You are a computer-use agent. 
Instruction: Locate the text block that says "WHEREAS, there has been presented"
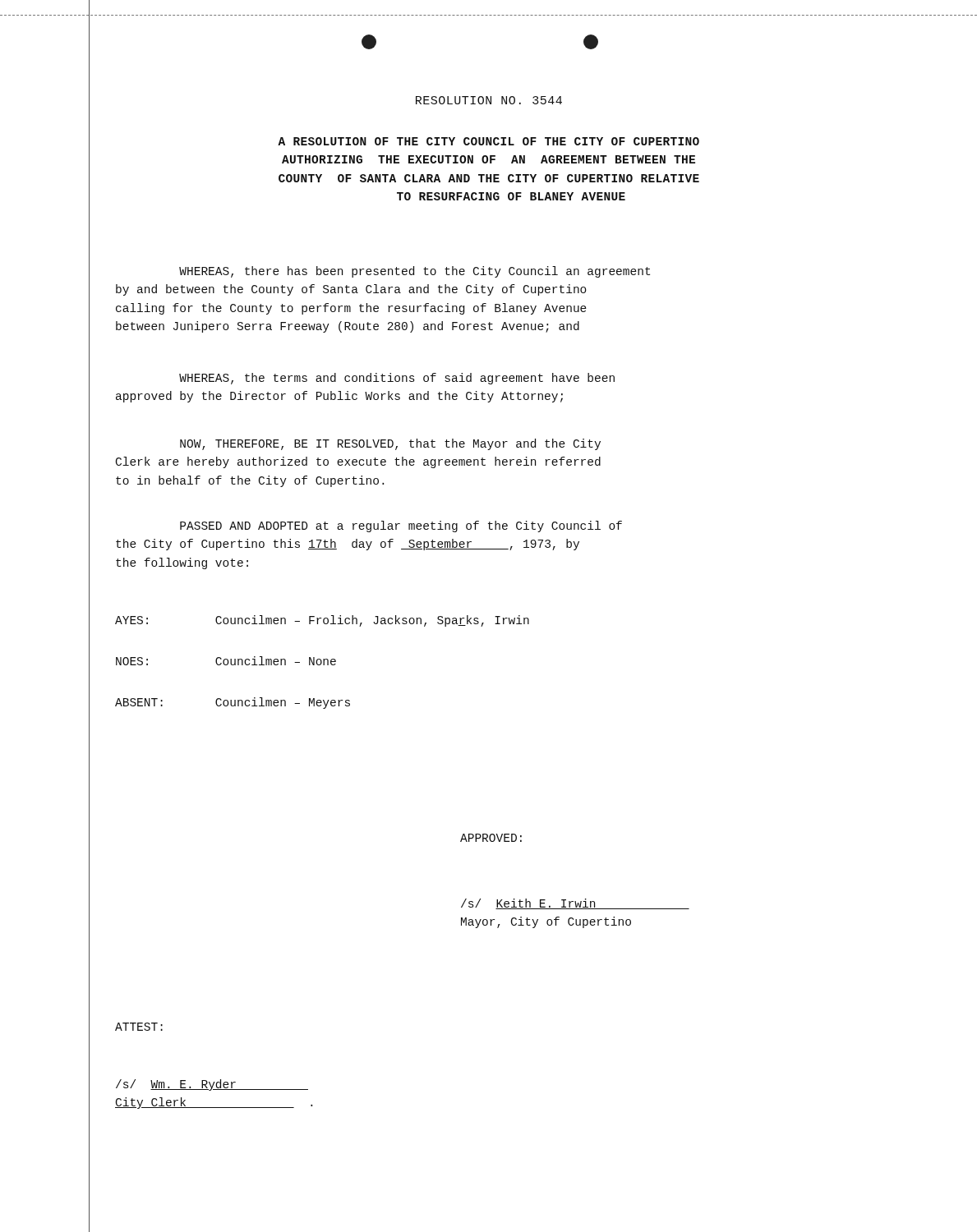pos(383,299)
